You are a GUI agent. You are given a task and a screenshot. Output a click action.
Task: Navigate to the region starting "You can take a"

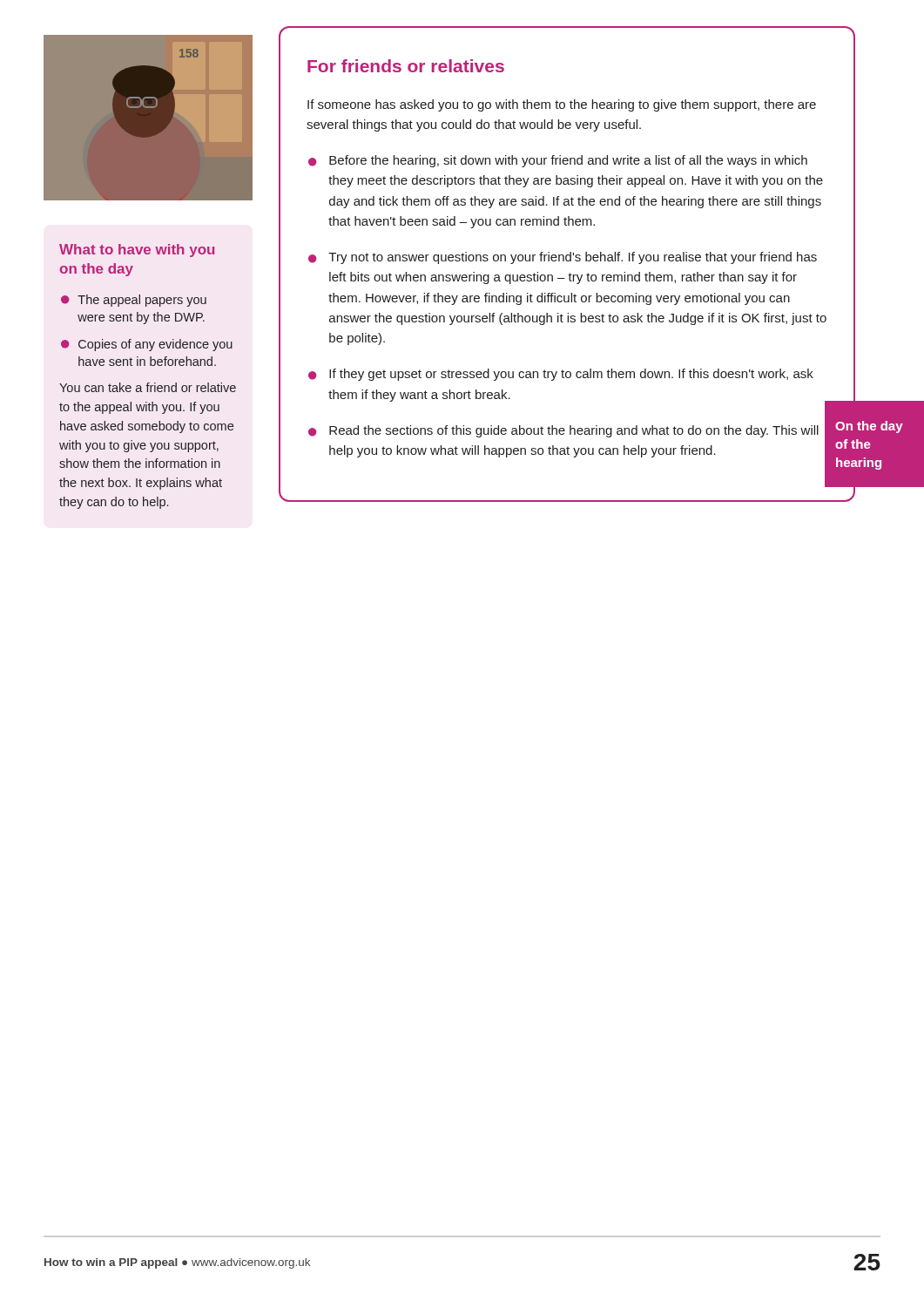point(148,445)
